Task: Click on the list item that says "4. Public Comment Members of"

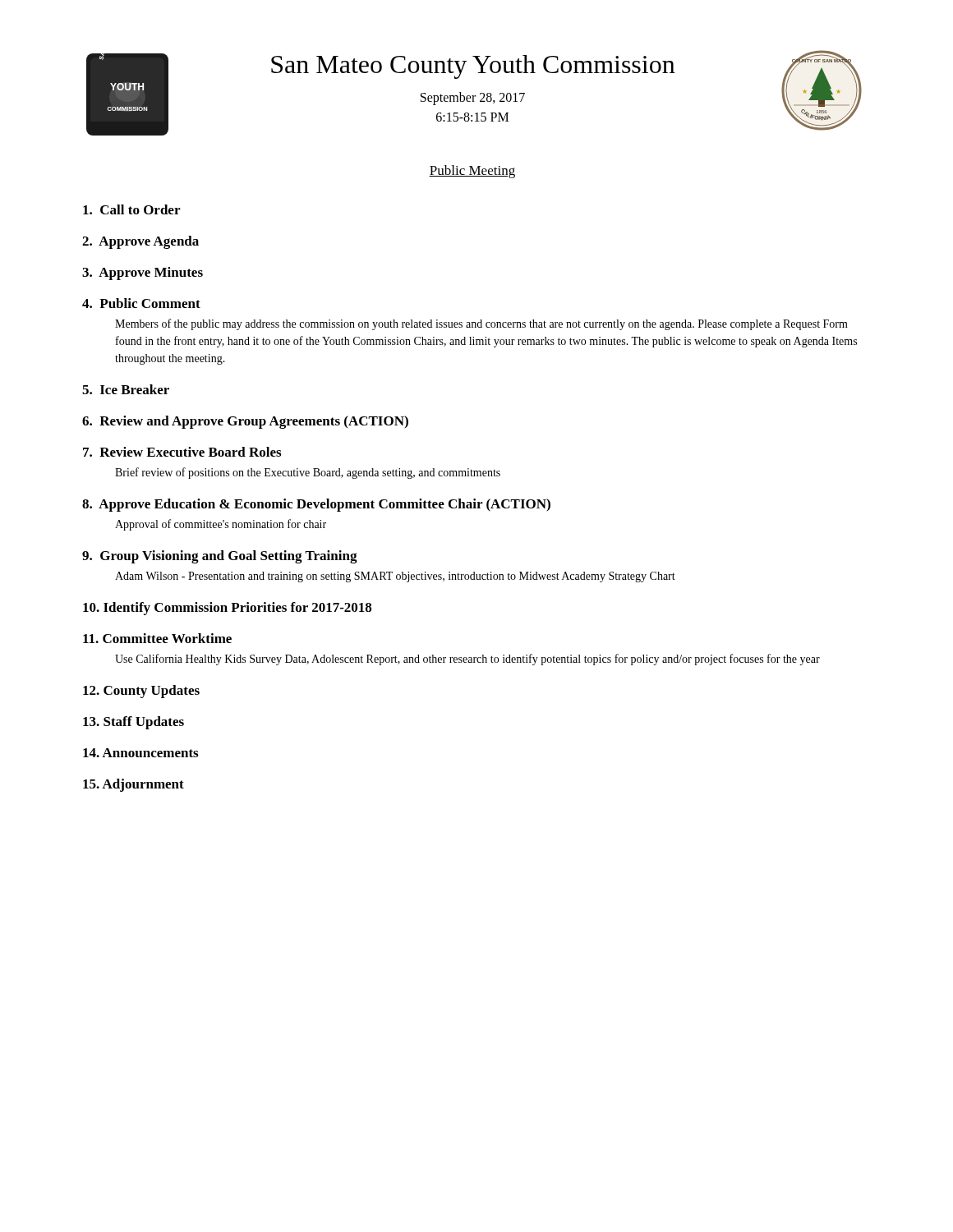Action: 472,331
